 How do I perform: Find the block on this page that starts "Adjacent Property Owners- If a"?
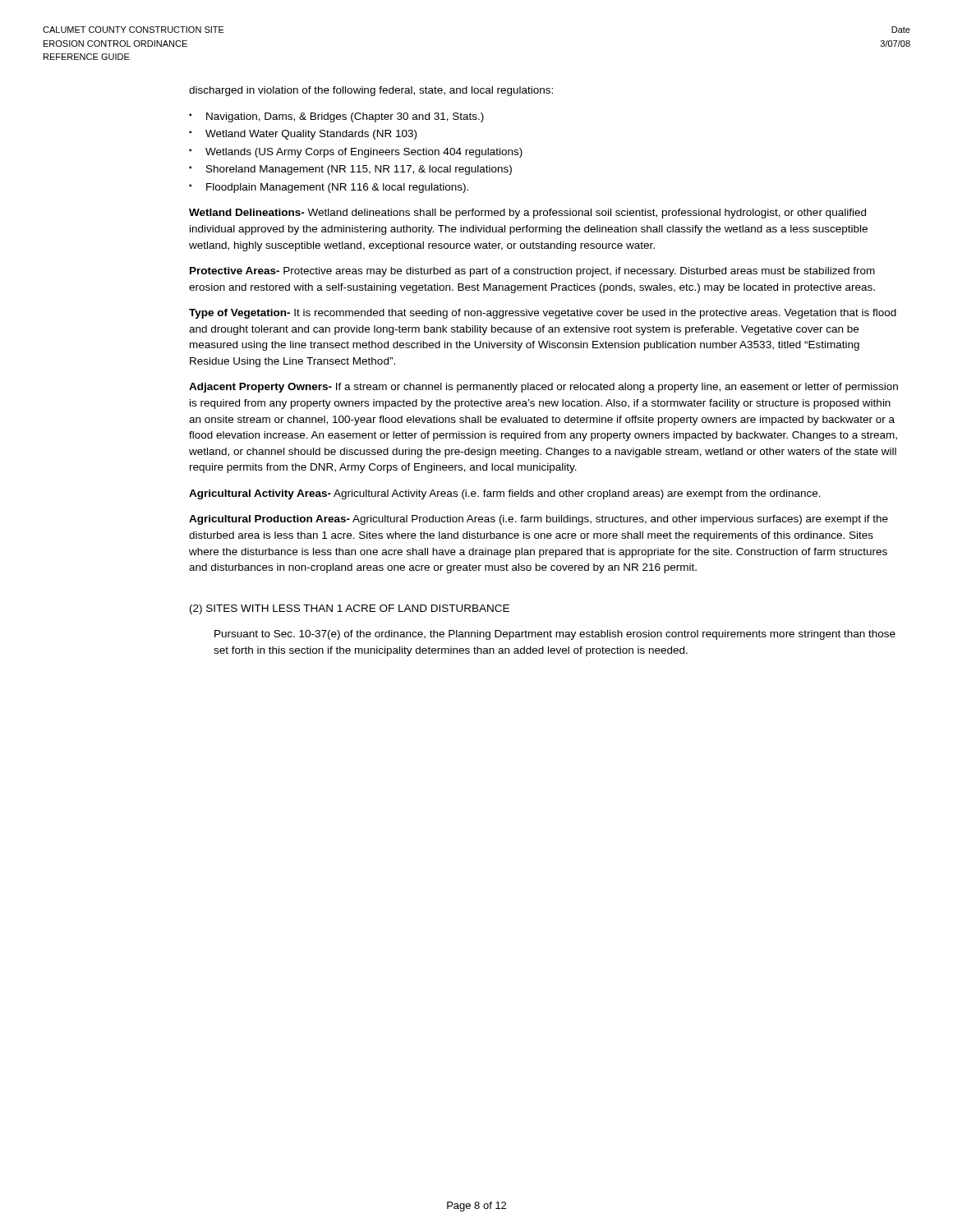544,427
